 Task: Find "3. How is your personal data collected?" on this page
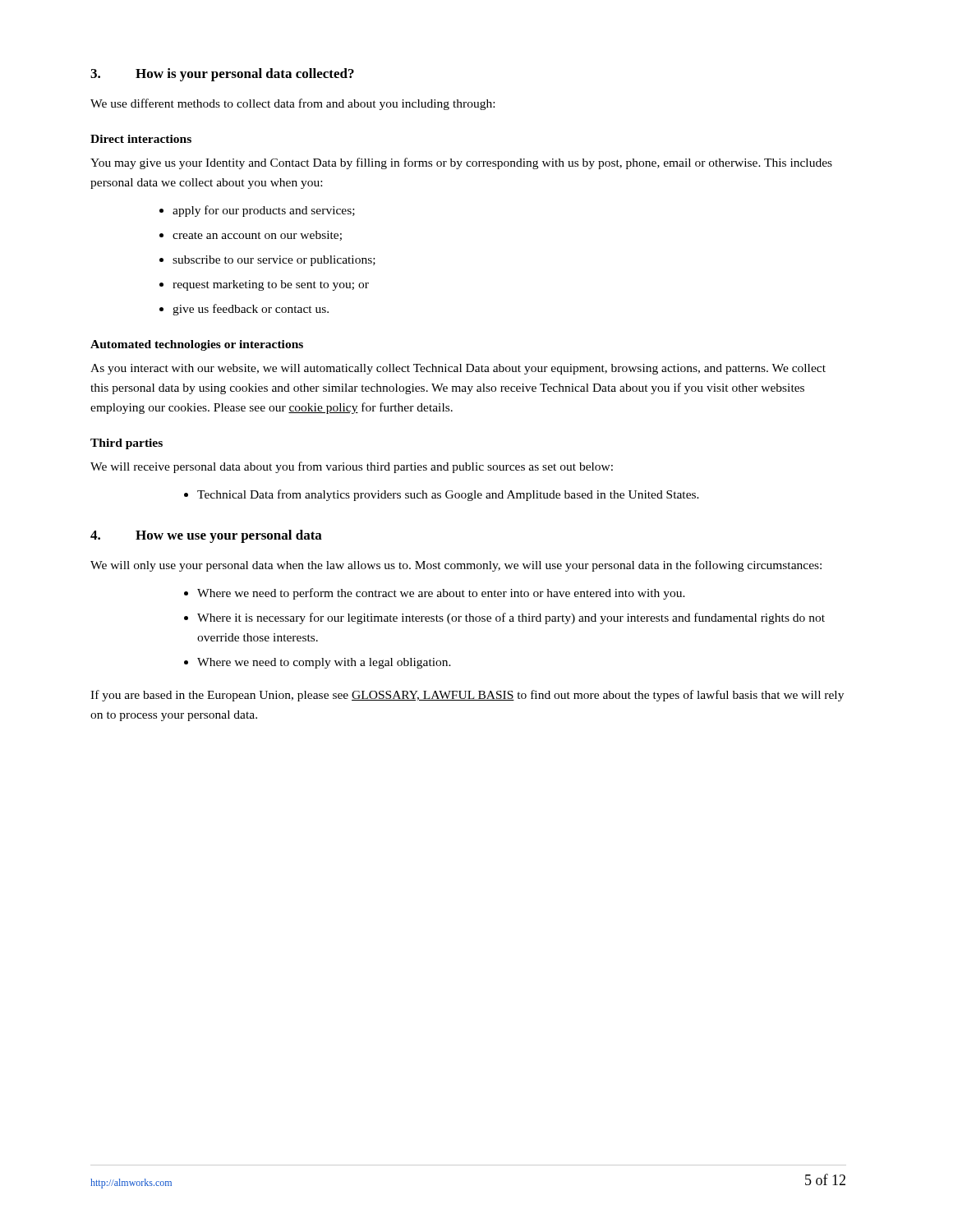222,74
